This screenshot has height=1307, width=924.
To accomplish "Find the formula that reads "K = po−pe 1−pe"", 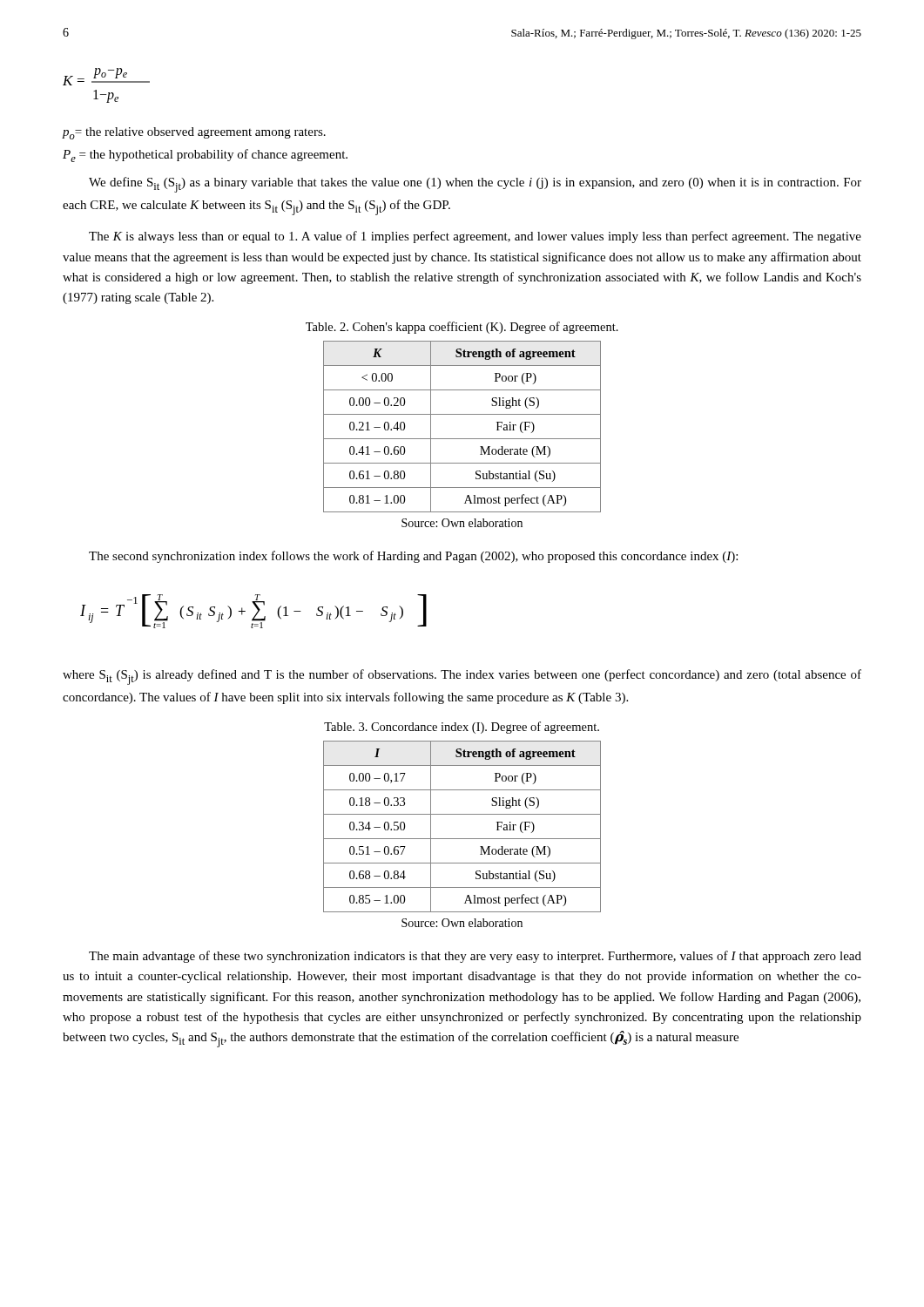I will [115, 81].
